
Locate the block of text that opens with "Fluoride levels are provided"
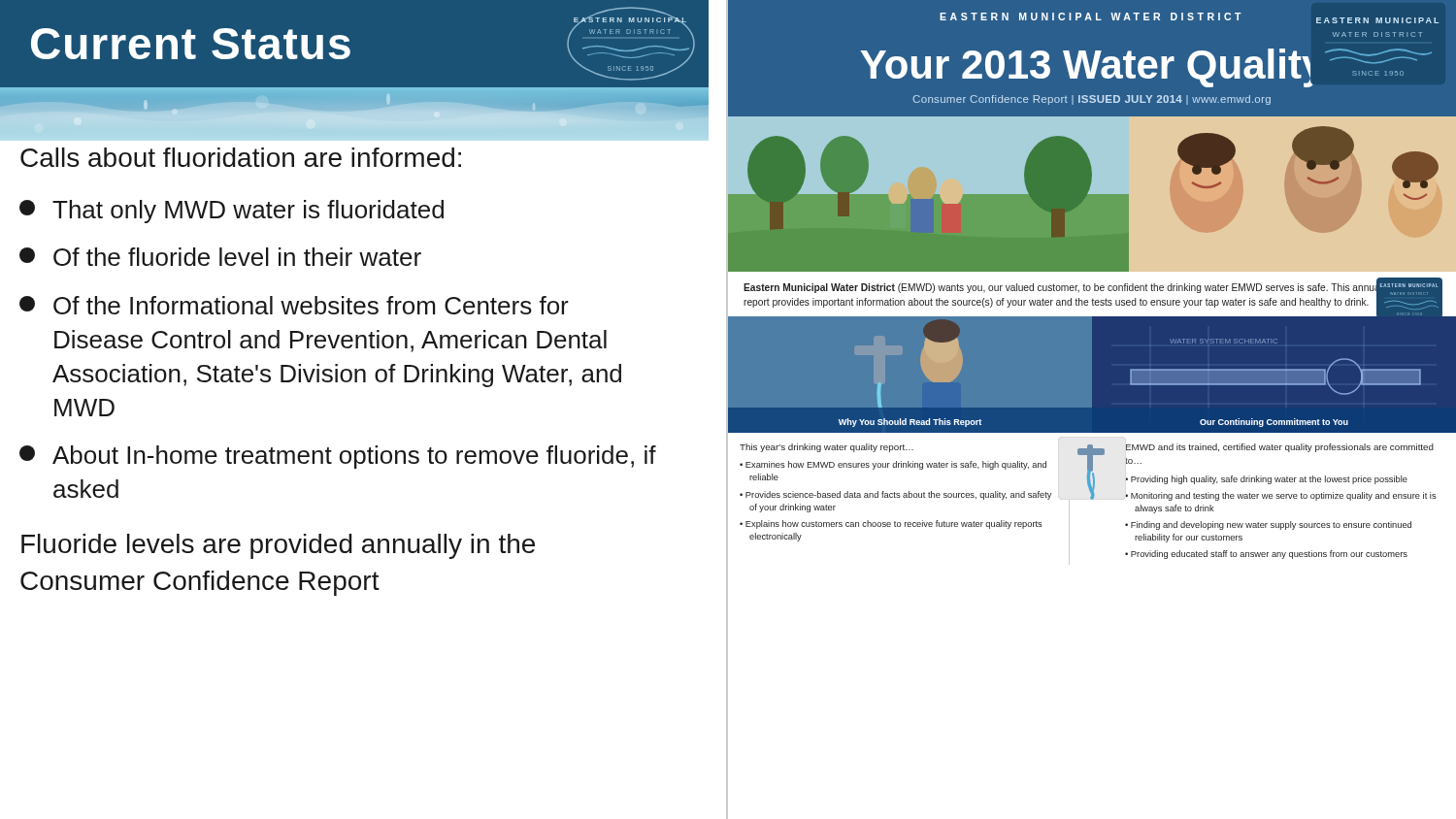tap(278, 562)
